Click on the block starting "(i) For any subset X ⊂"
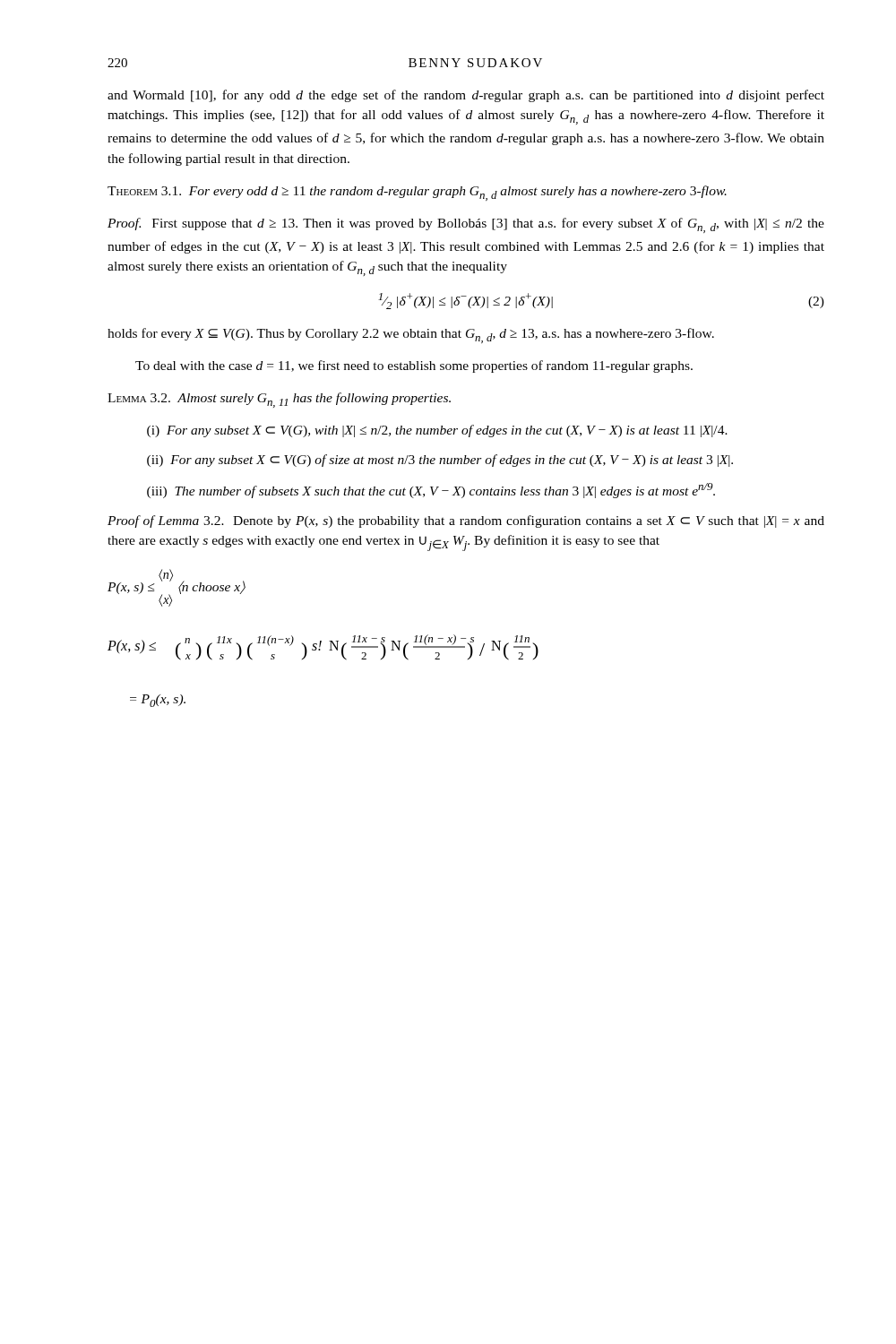896x1344 pixels. click(478, 431)
